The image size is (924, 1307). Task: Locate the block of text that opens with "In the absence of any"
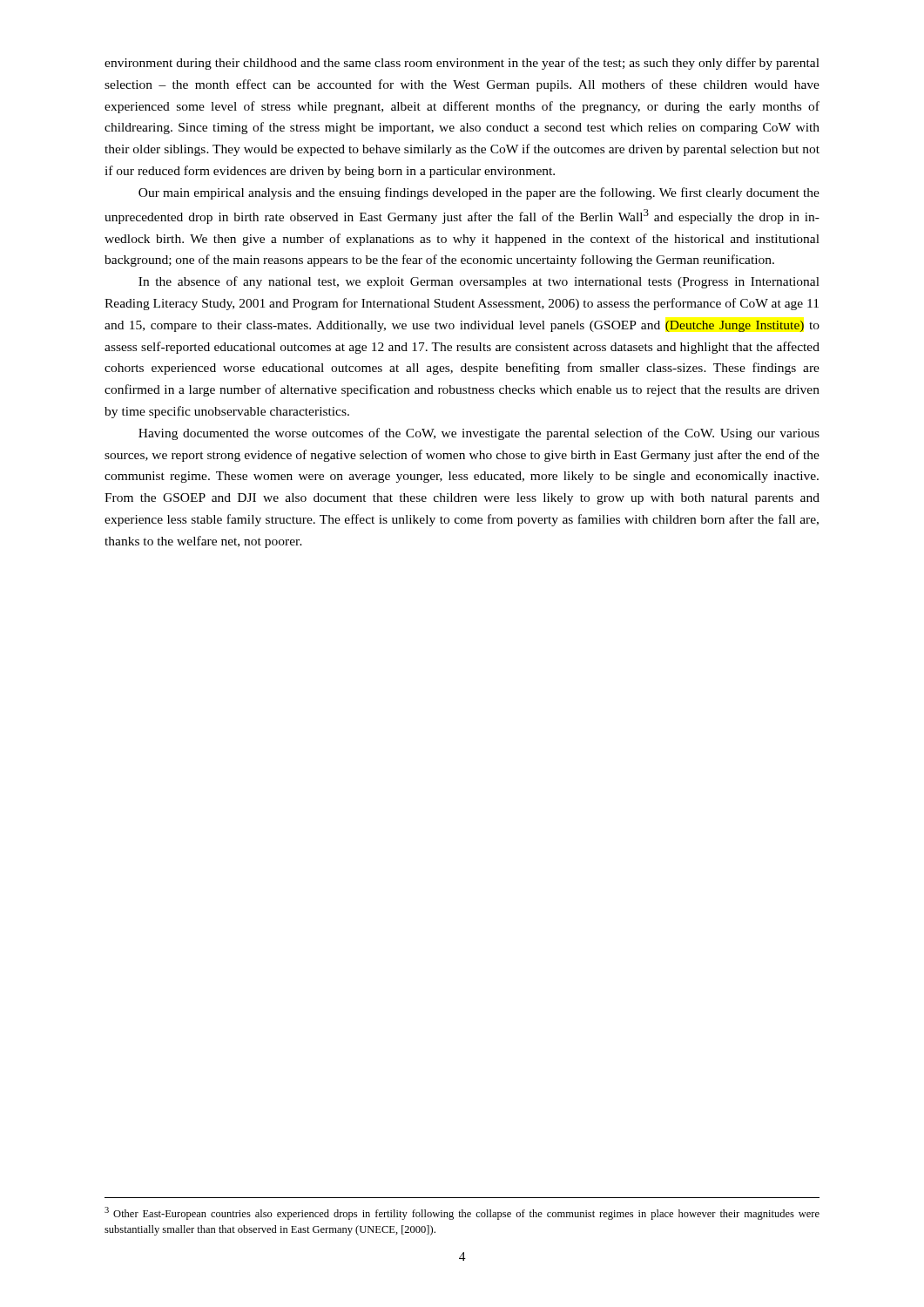[462, 347]
